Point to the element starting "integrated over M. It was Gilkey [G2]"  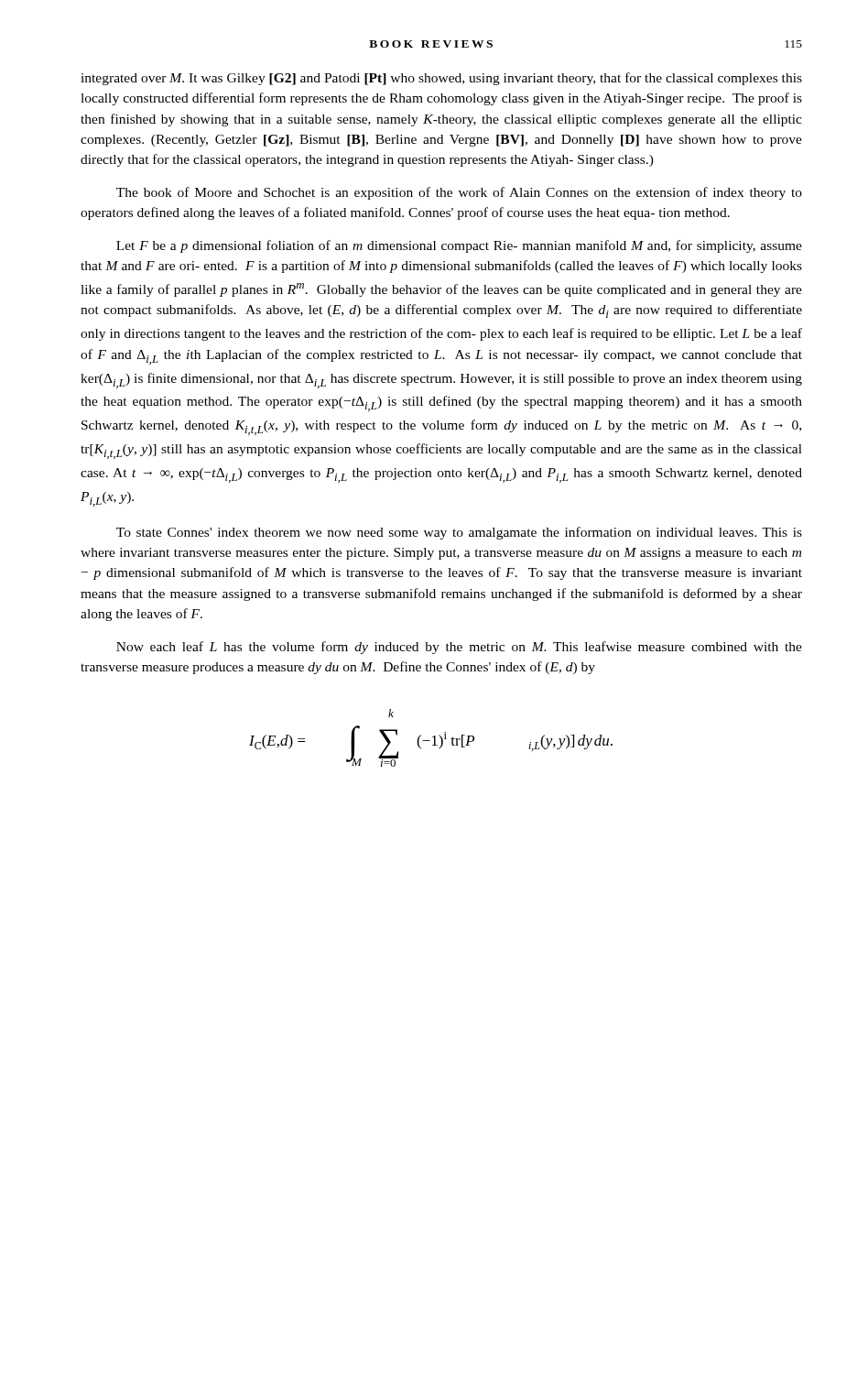[441, 119]
